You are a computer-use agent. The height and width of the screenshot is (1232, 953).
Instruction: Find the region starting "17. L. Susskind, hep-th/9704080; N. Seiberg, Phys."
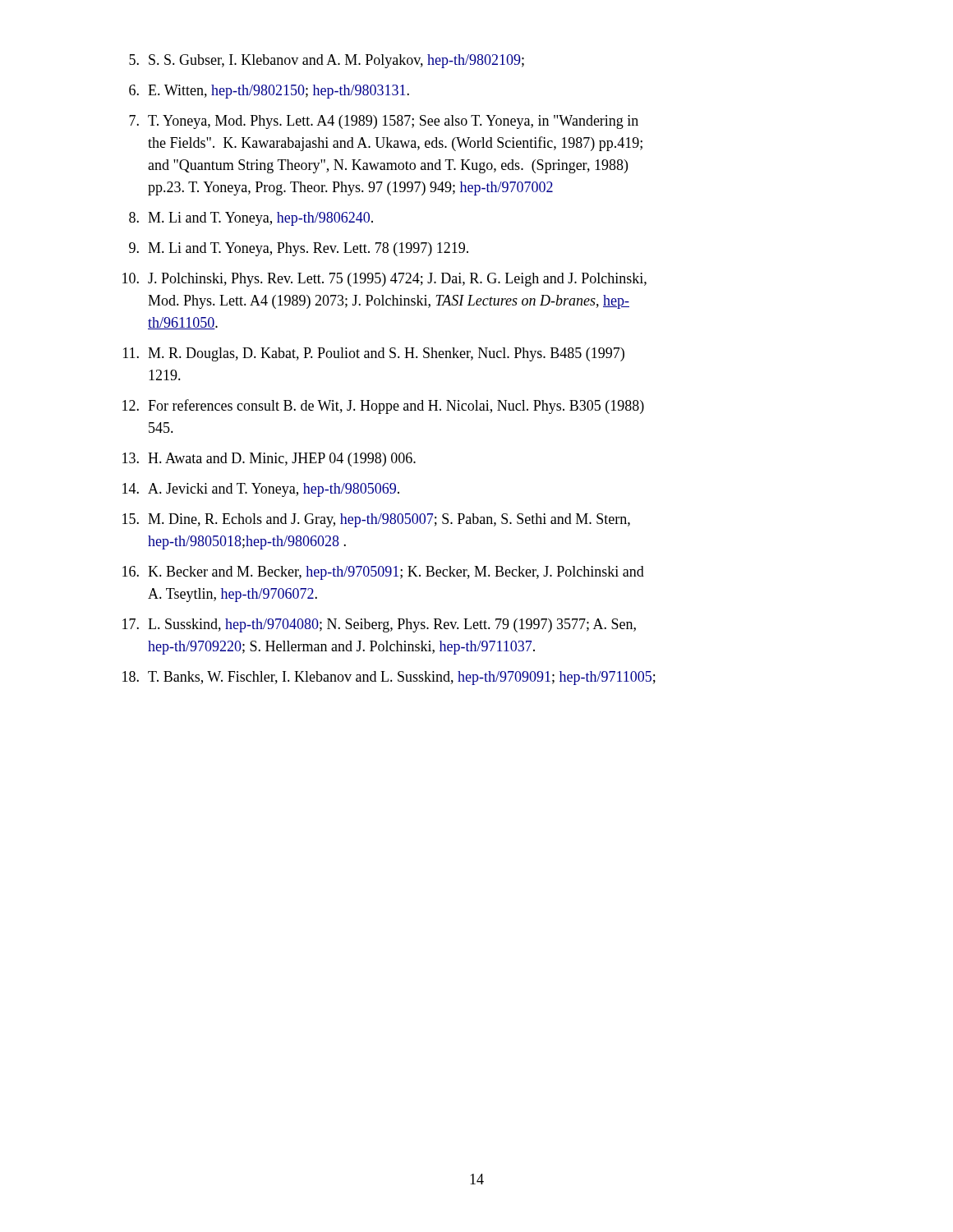[x=476, y=636]
